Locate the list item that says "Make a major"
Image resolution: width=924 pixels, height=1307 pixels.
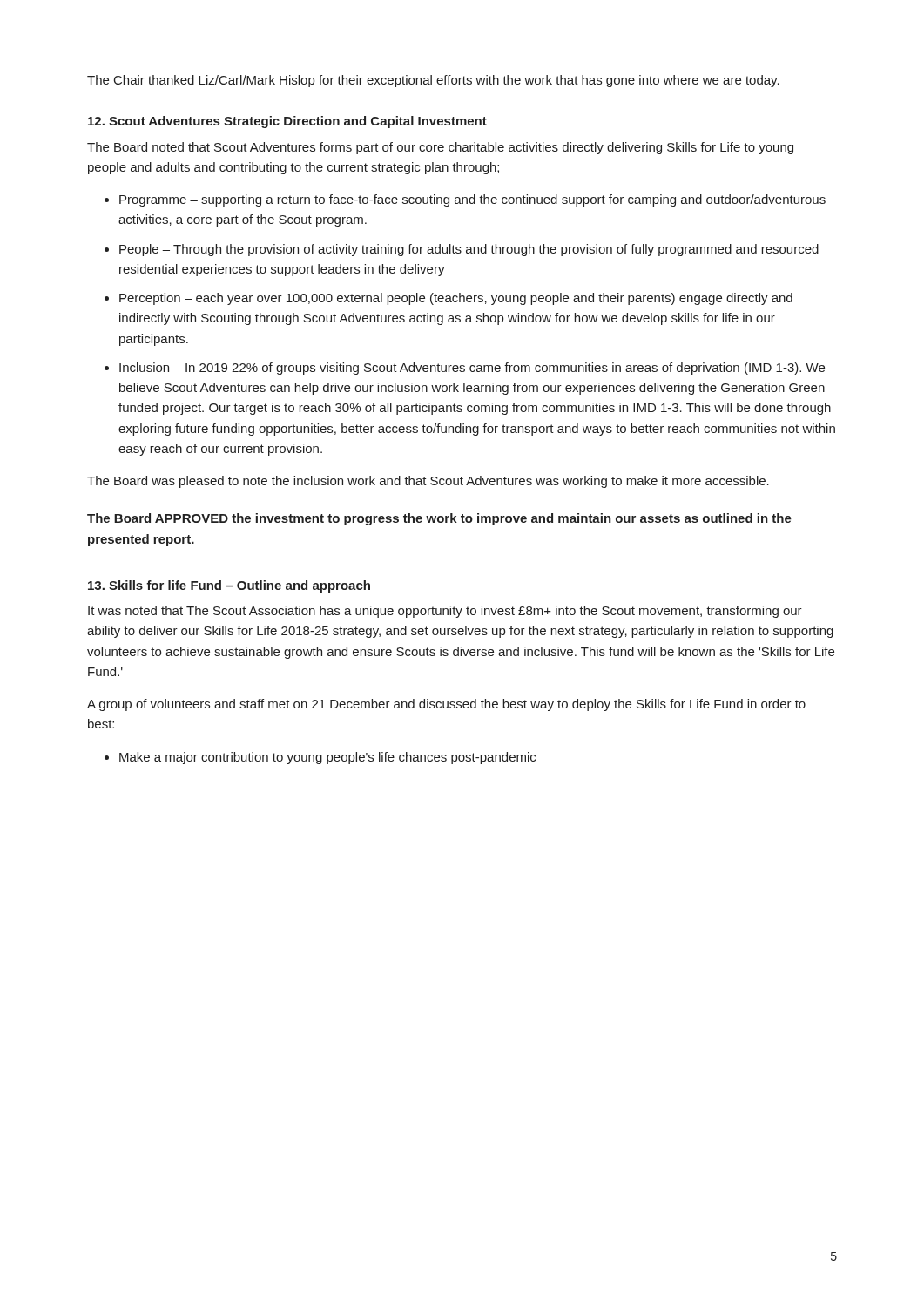[327, 756]
